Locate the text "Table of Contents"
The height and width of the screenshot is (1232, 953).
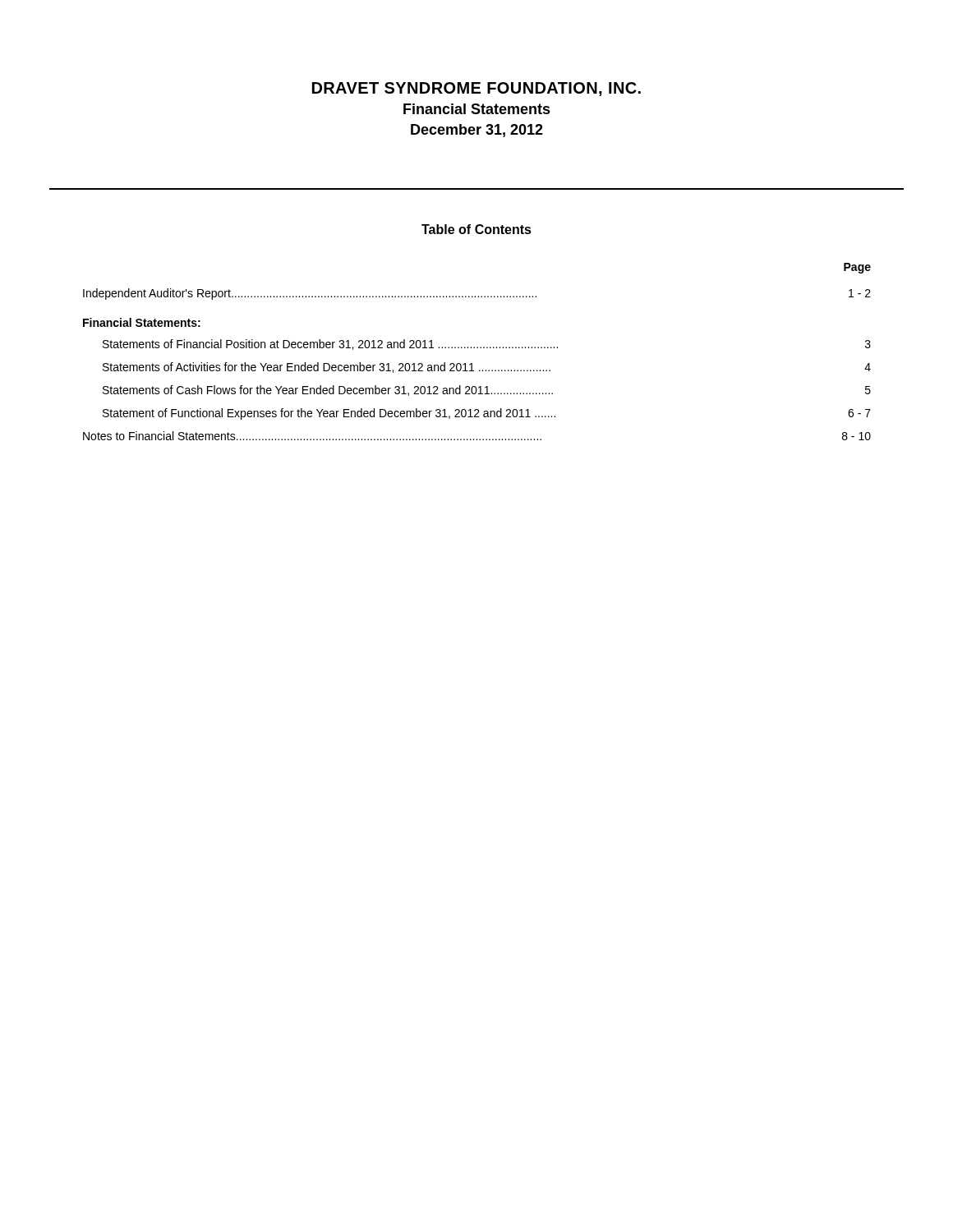476,230
